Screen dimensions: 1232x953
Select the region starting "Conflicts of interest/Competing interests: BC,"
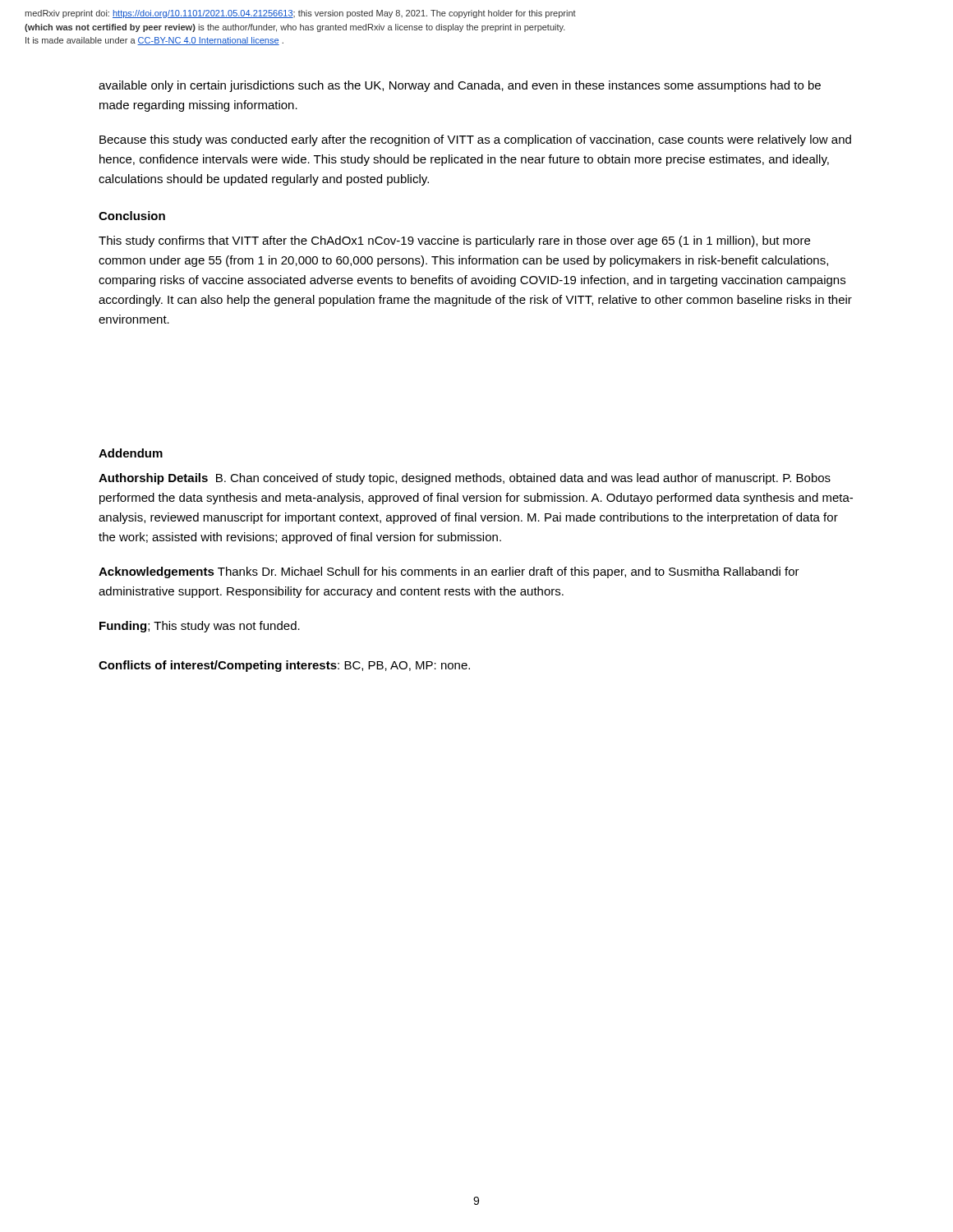pos(285,664)
